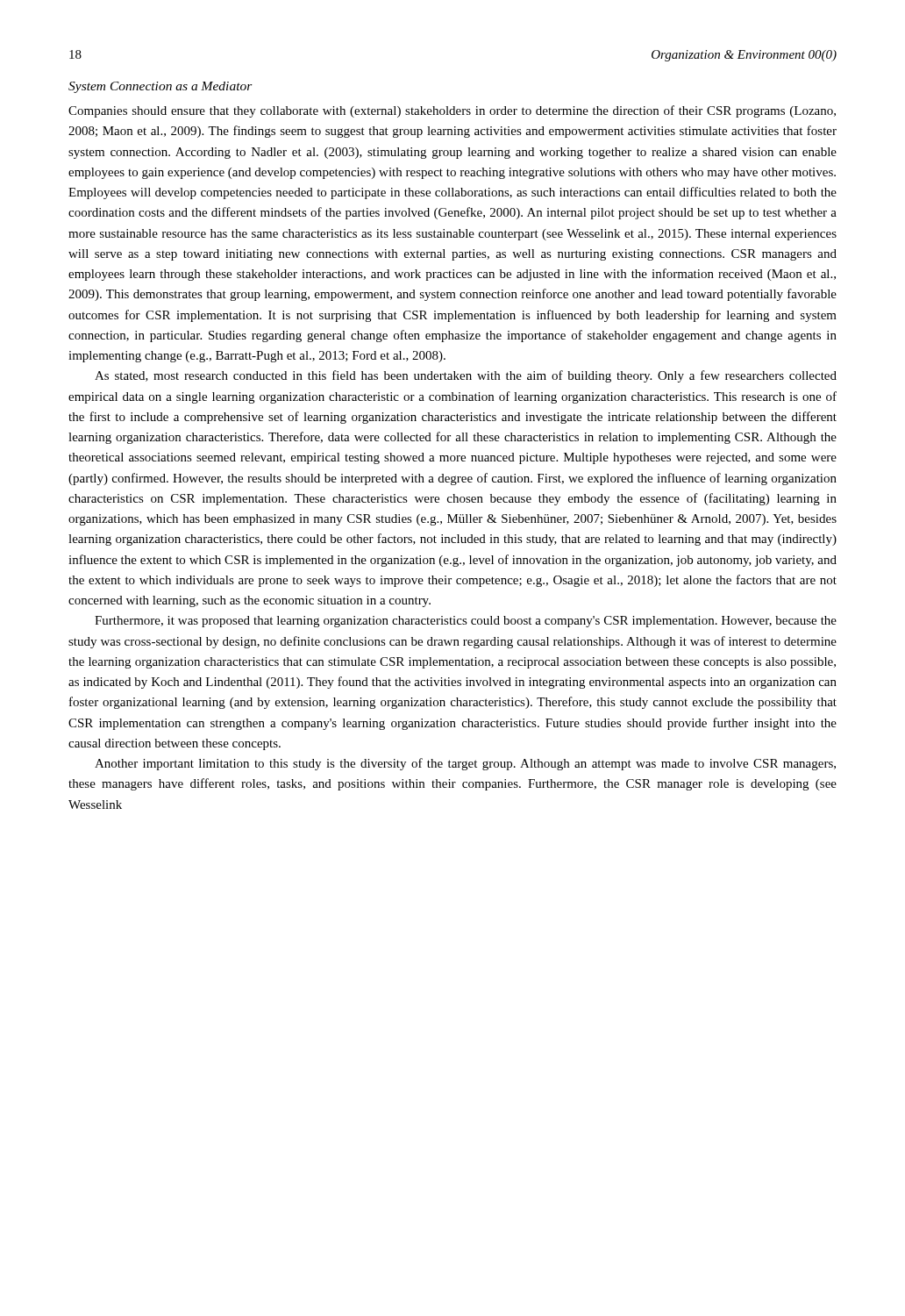Click on the region starting "Companies should ensure that they collaborate with"

(452, 234)
